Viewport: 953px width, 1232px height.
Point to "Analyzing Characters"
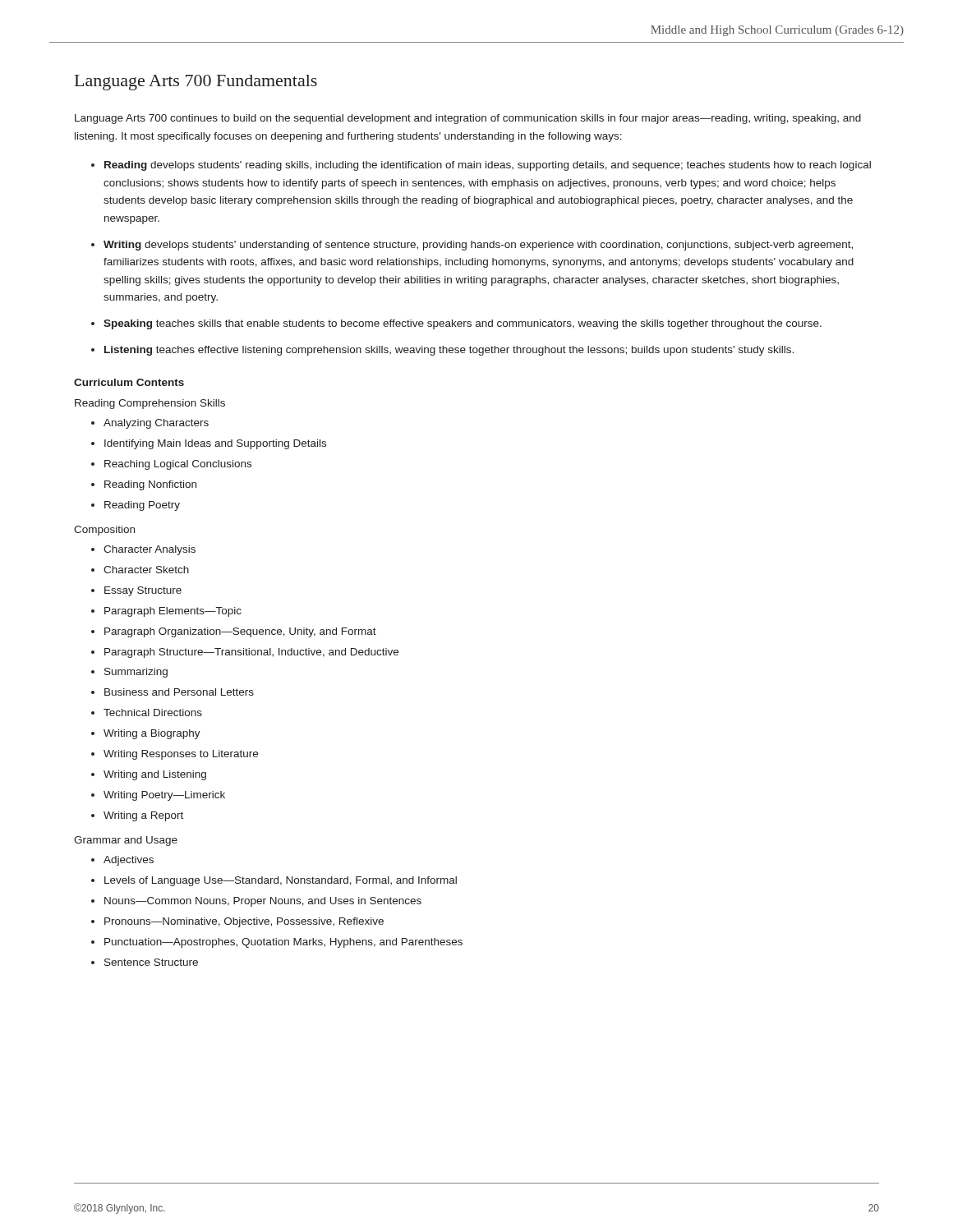click(156, 423)
